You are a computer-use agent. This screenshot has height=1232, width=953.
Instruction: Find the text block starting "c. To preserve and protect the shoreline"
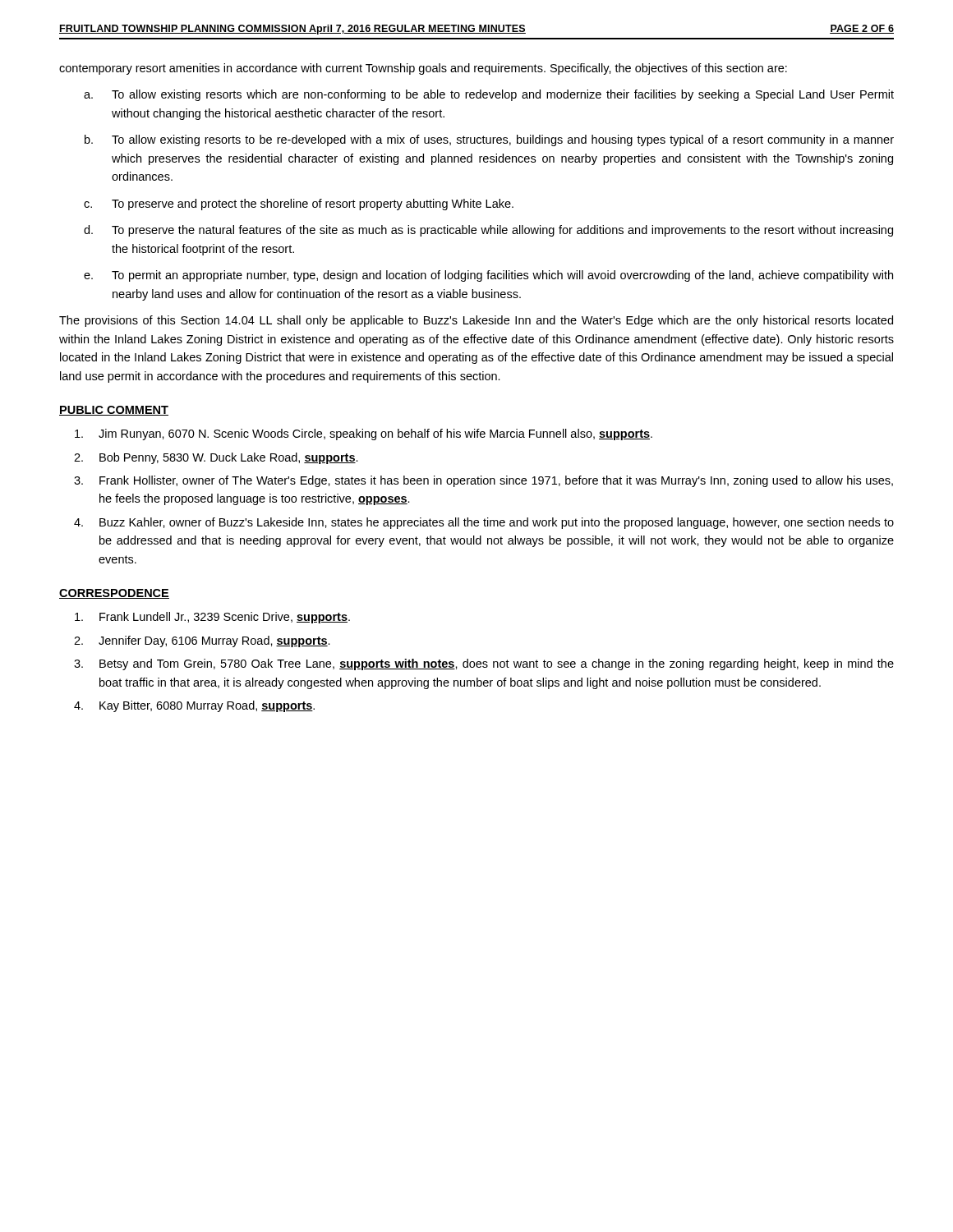pyautogui.click(x=489, y=204)
